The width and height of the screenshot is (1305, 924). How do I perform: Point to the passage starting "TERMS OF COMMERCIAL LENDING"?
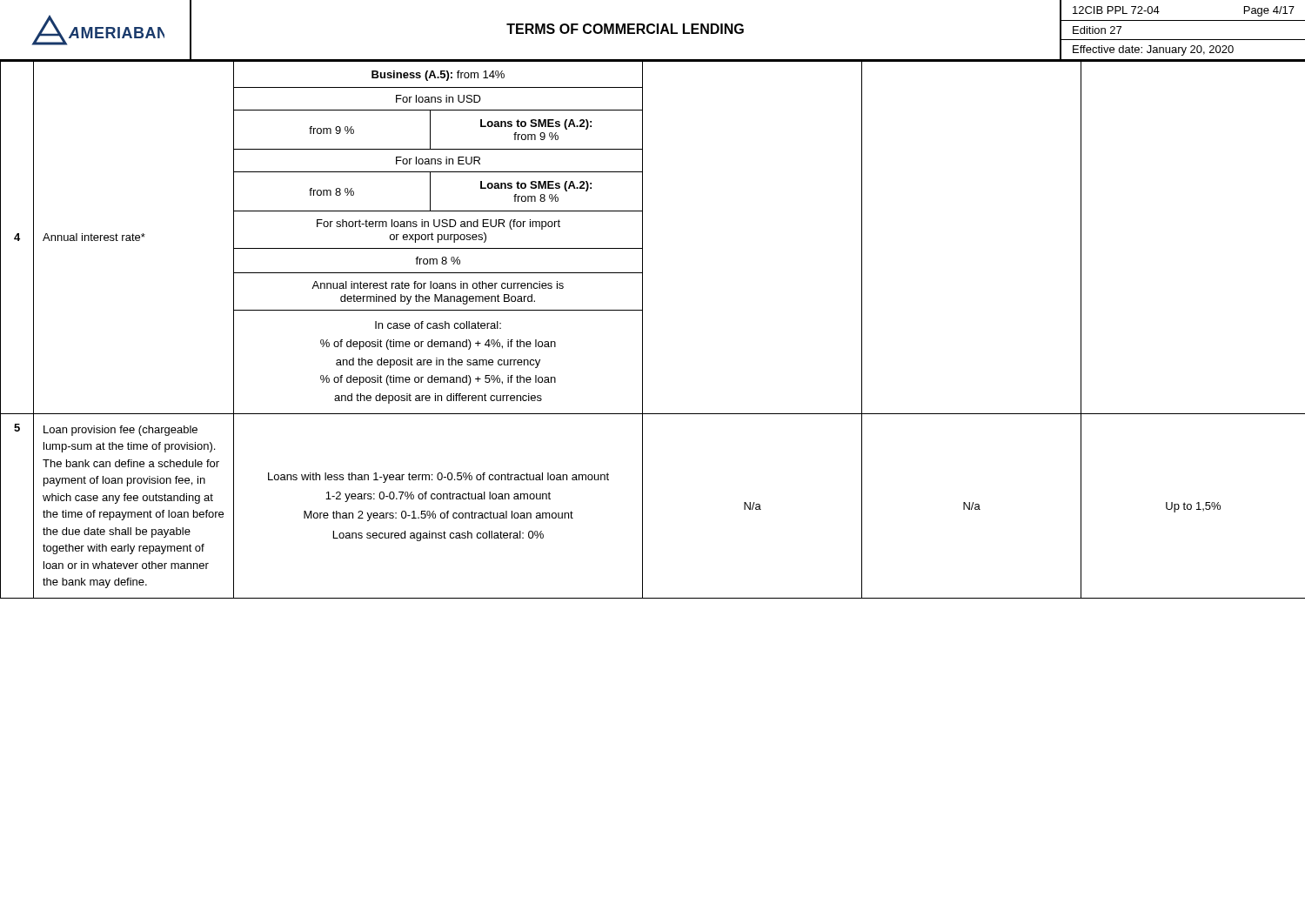[626, 30]
